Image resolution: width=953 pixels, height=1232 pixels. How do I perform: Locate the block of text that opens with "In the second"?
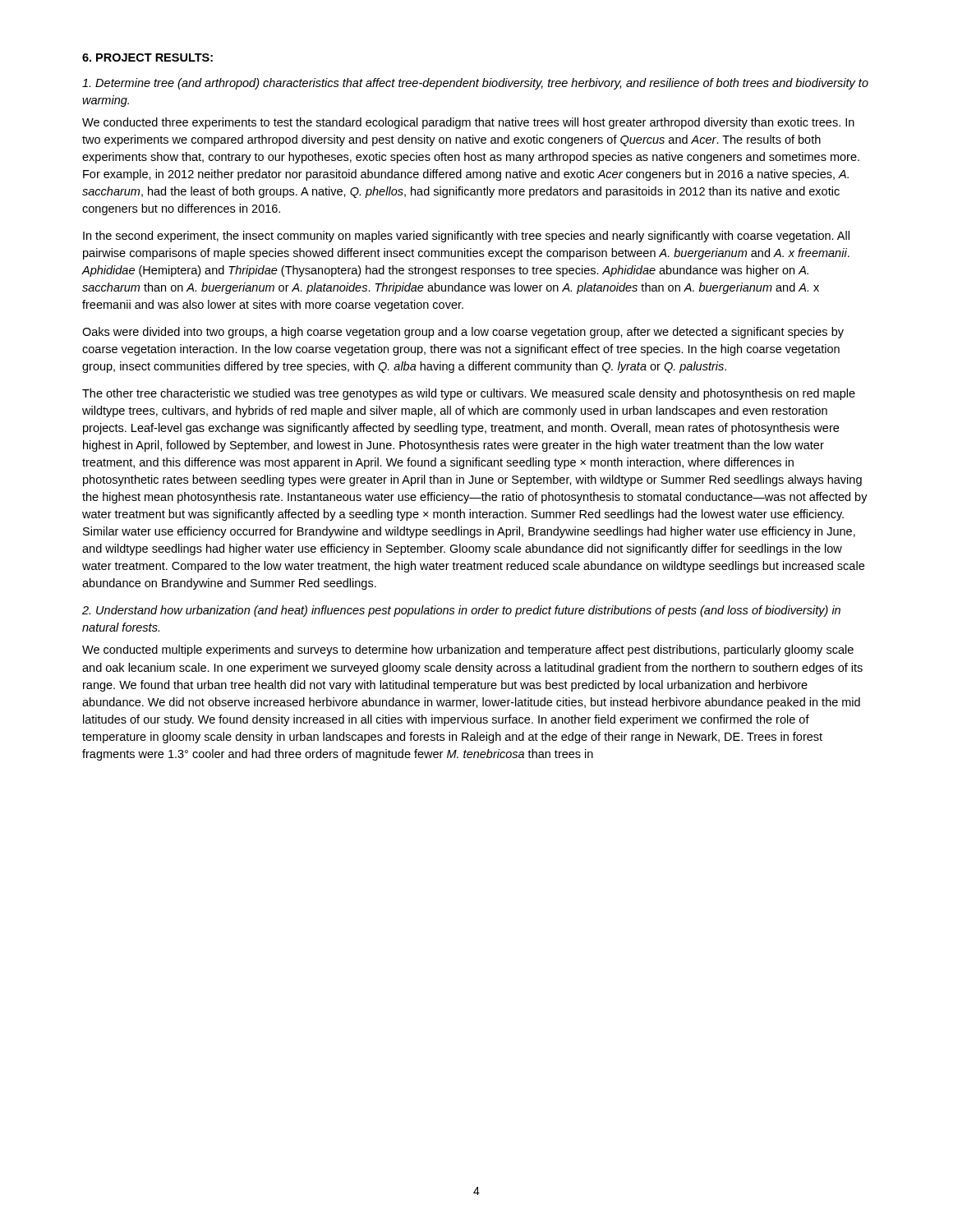(466, 270)
